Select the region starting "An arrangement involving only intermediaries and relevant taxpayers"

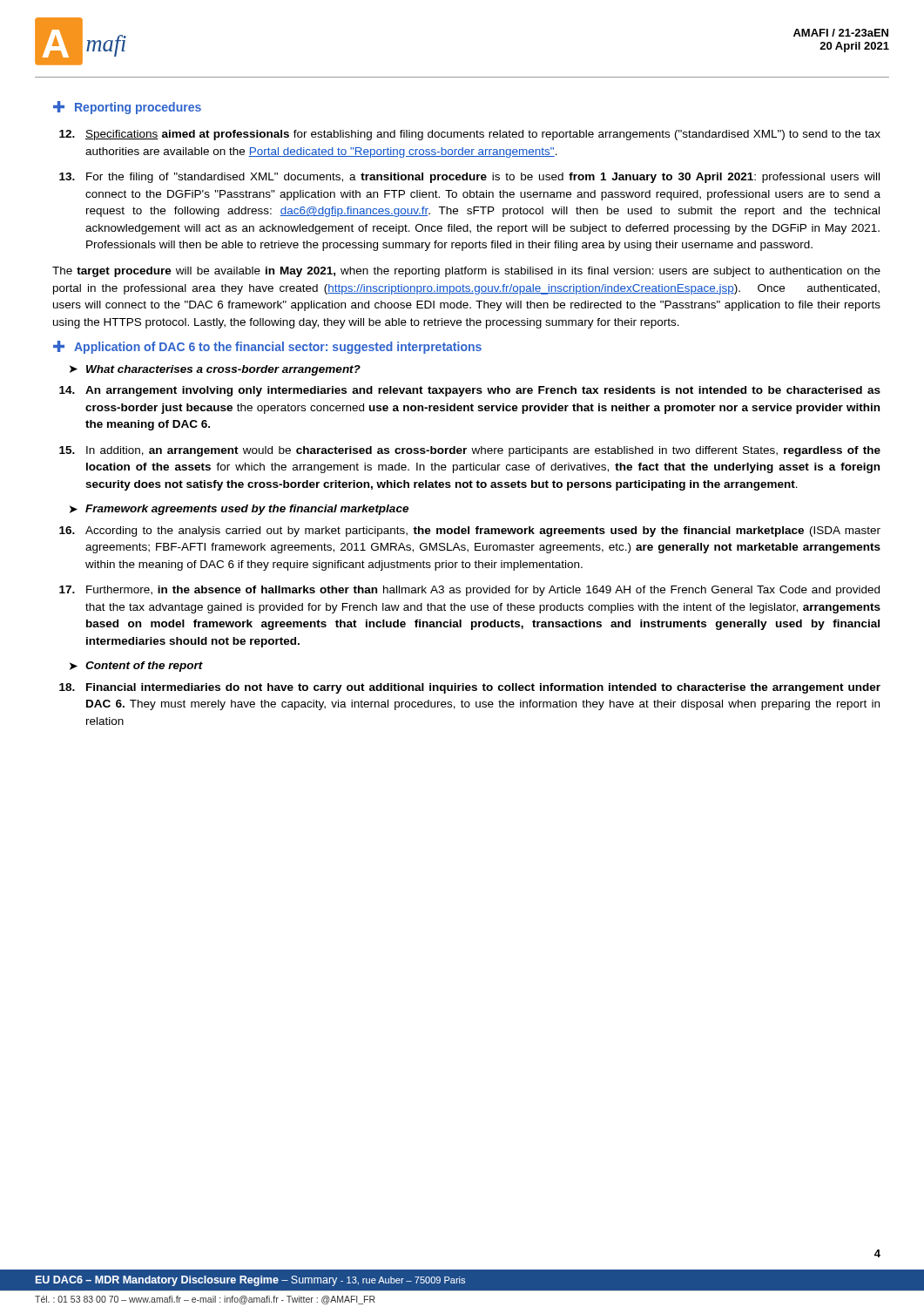pos(466,407)
